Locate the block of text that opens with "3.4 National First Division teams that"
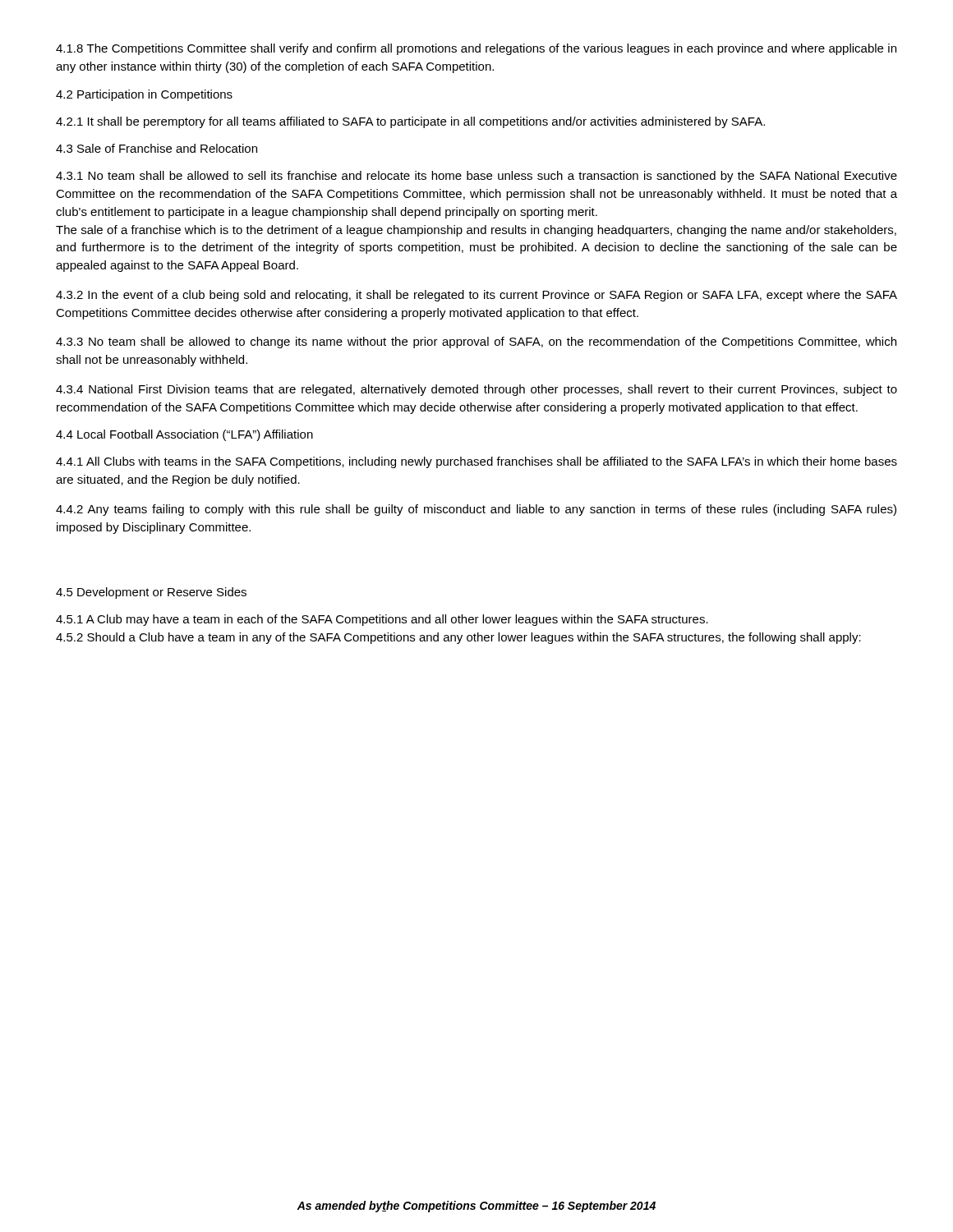Image resolution: width=953 pixels, height=1232 pixels. tap(476, 398)
